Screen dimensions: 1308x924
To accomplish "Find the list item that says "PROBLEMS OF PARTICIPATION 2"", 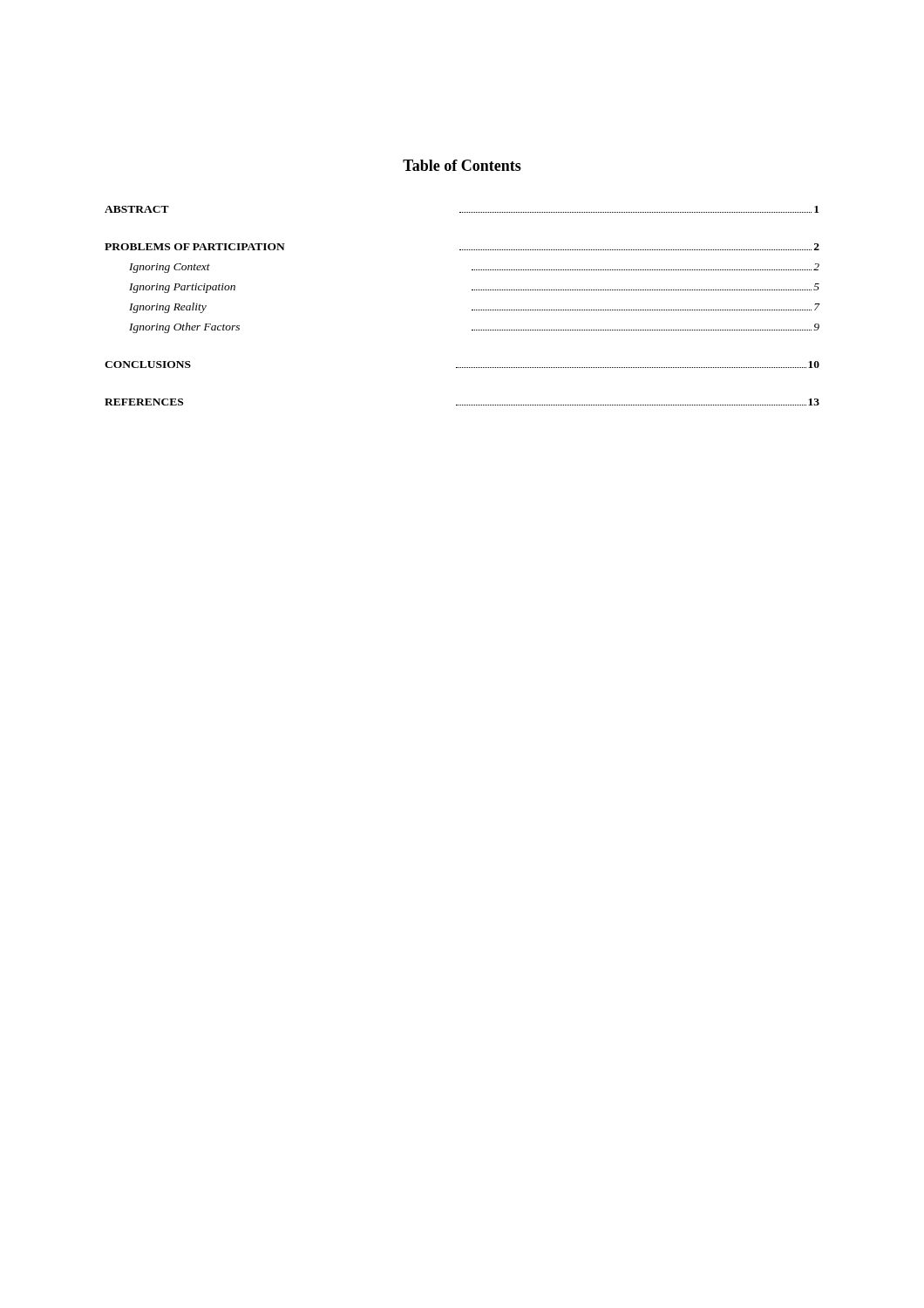I will tap(462, 247).
